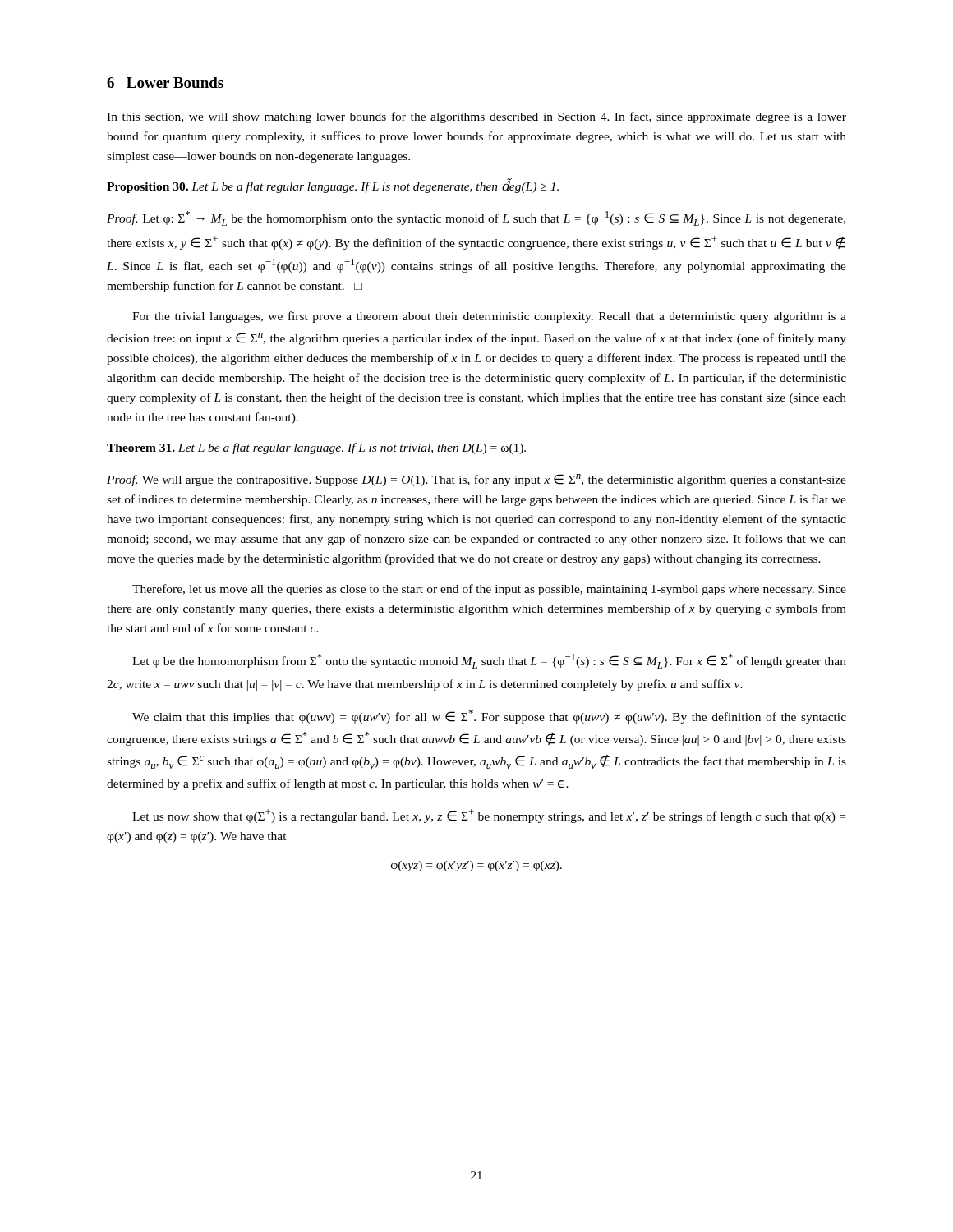Navigate to the passage starting "For the trivial languages, we"
Image resolution: width=953 pixels, height=1232 pixels.
(x=476, y=367)
